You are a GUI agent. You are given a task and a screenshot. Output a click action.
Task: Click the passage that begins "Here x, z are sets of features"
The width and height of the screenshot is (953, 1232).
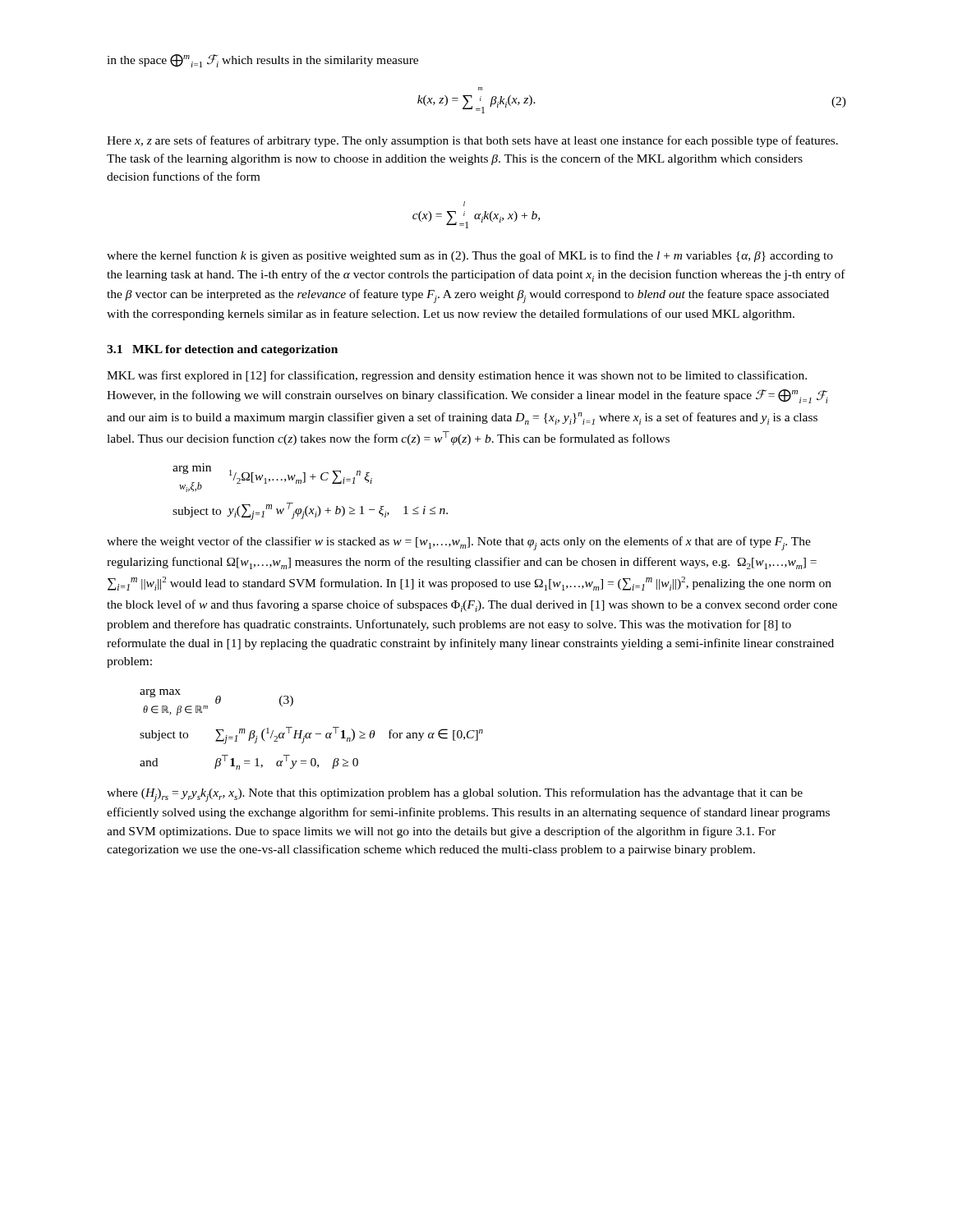coord(473,158)
